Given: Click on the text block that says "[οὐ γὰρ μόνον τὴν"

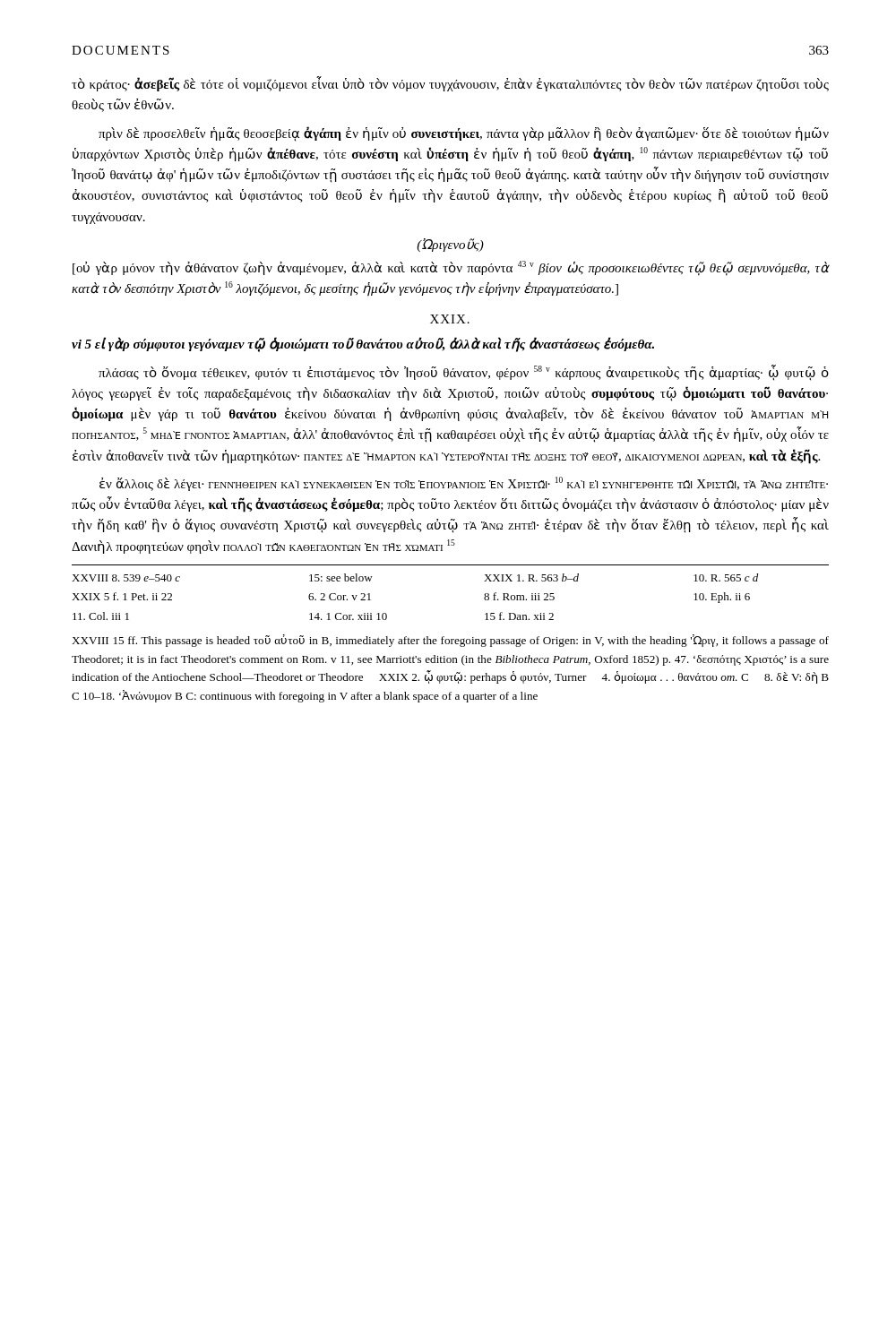Looking at the screenshot, I should tap(450, 279).
